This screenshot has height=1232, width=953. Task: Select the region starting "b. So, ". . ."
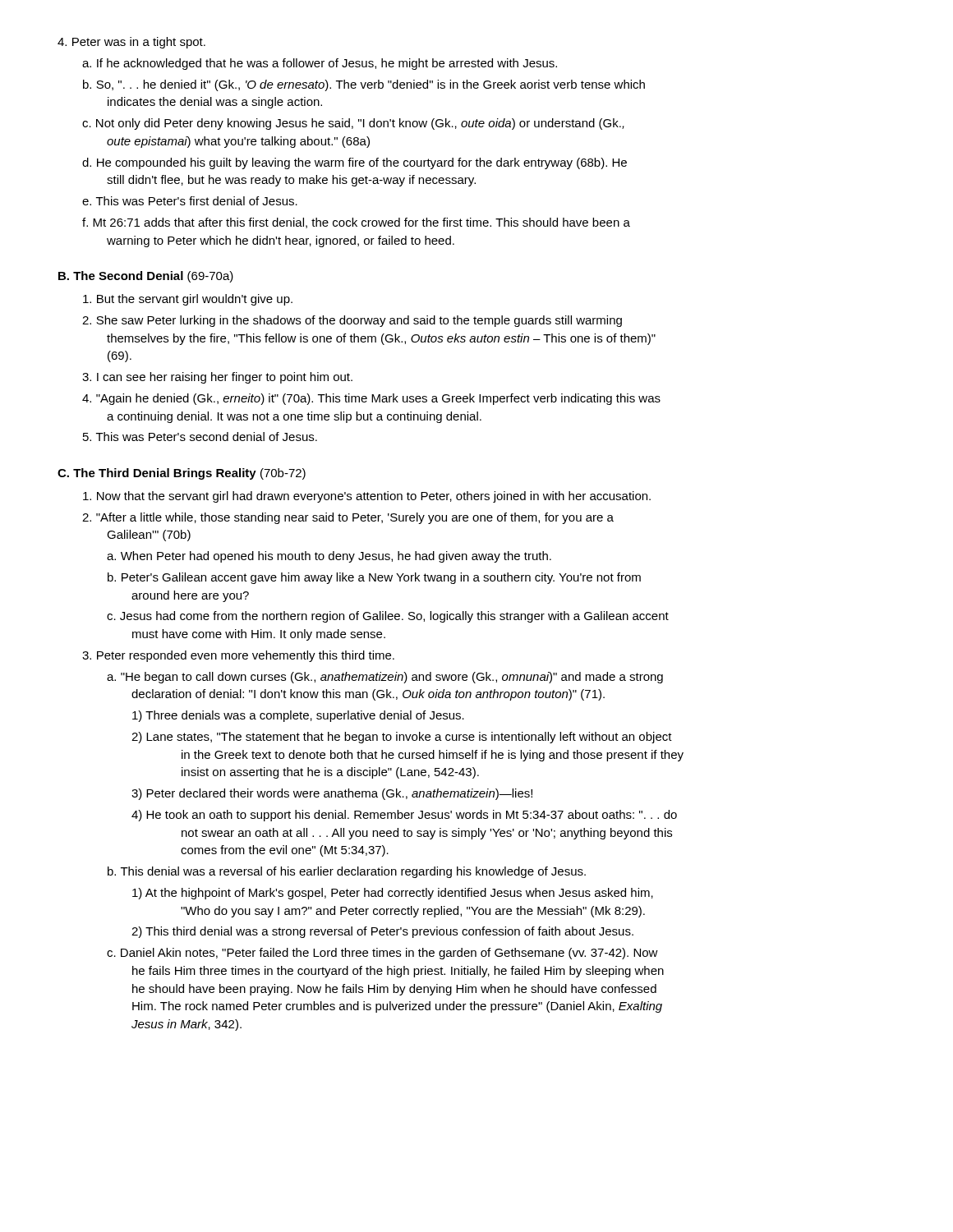click(x=489, y=94)
